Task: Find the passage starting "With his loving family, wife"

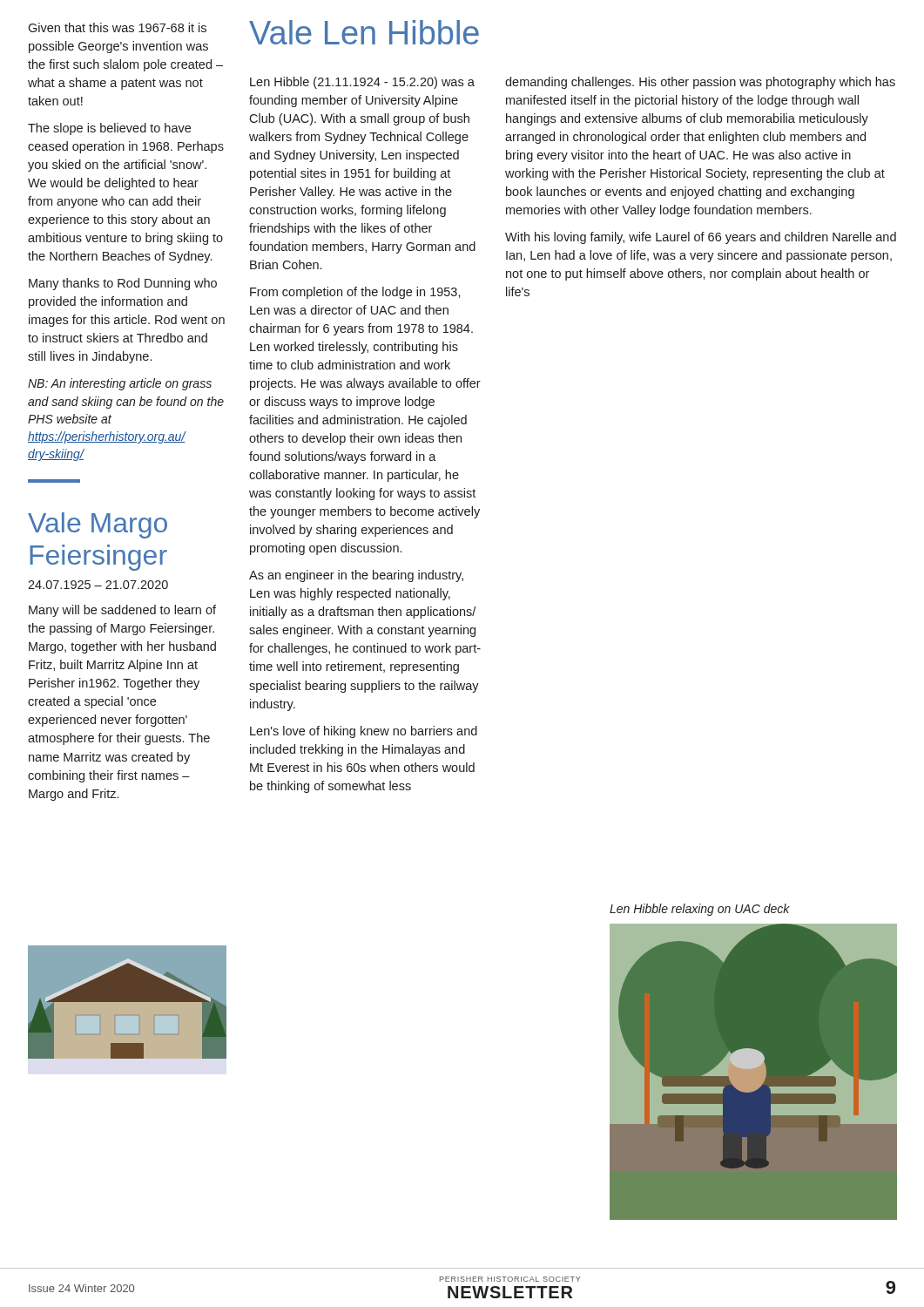Action: pyautogui.click(x=701, y=265)
